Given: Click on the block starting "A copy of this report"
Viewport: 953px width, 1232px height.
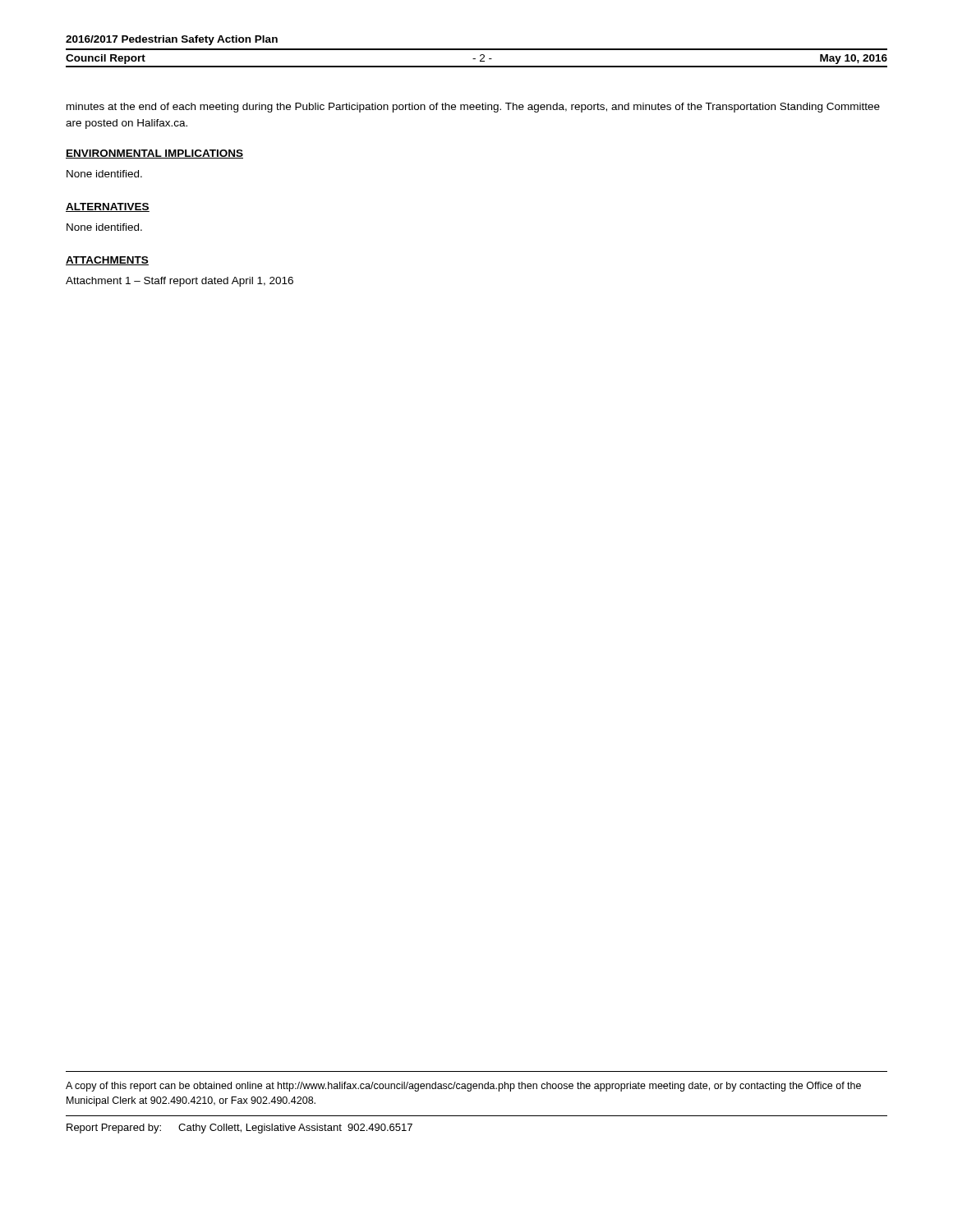Looking at the screenshot, I should tap(464, 1093).
